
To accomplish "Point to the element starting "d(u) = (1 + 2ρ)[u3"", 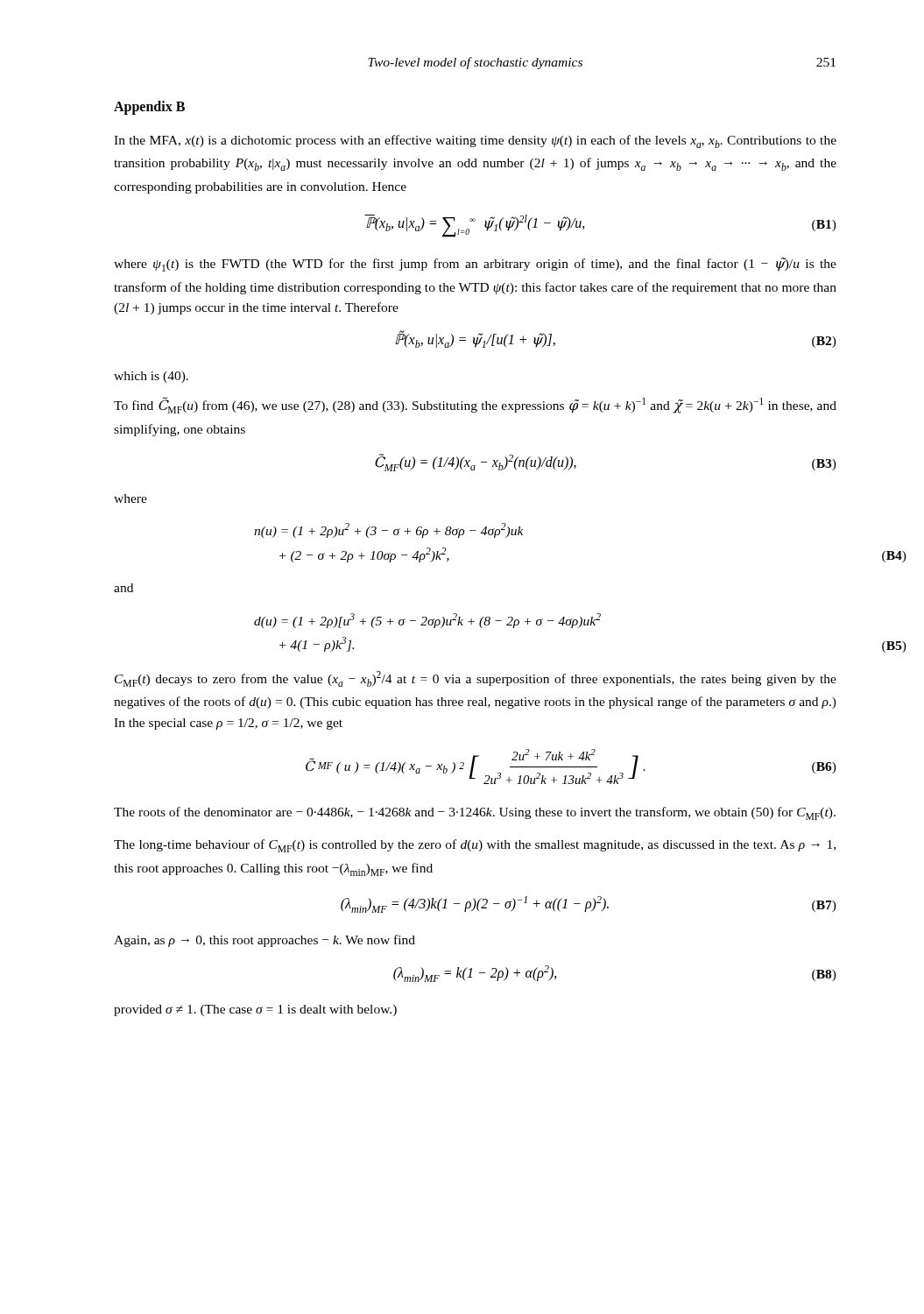I will [545, 633].
